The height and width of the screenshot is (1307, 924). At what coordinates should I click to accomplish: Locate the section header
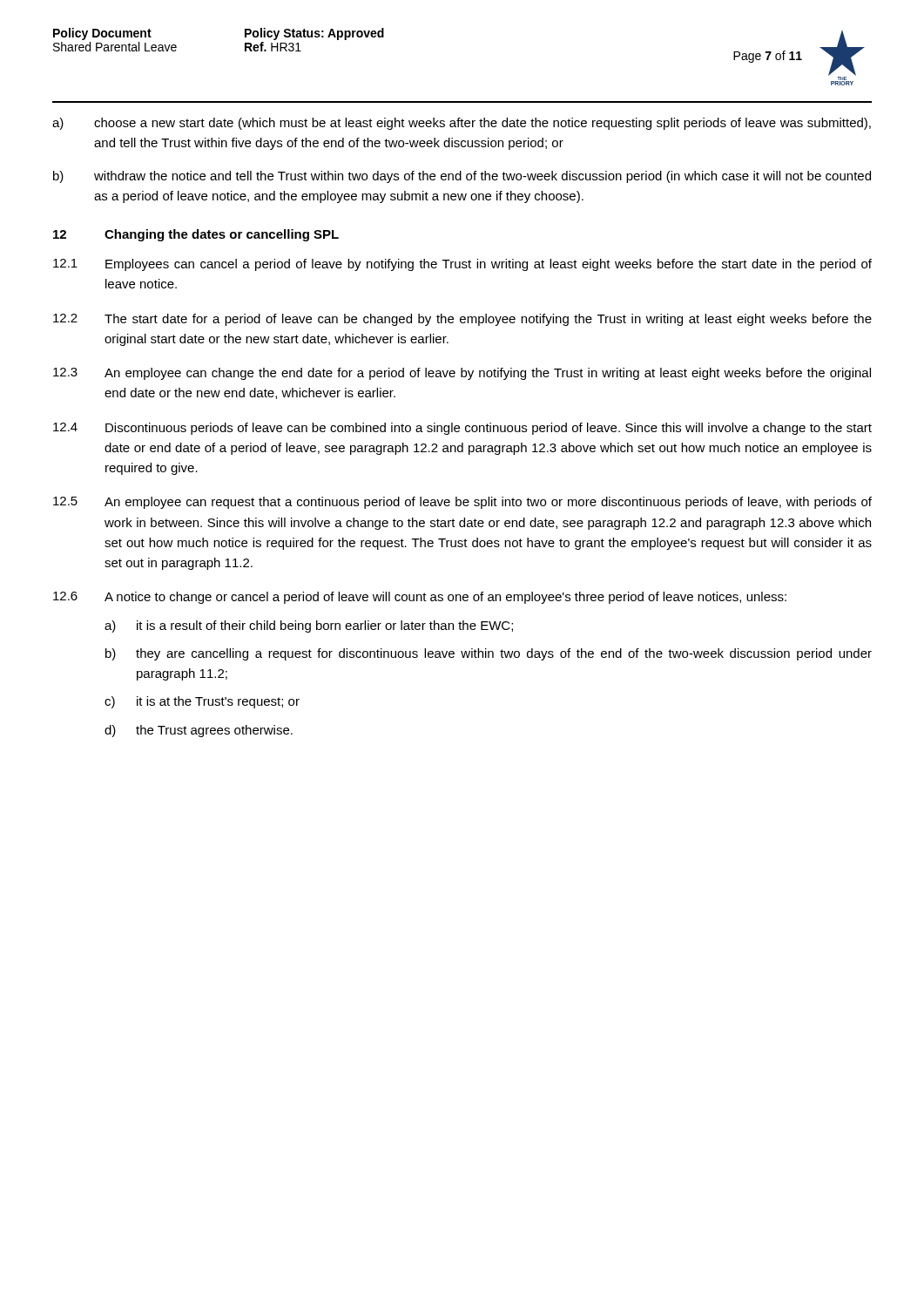(x=196, y=234)
